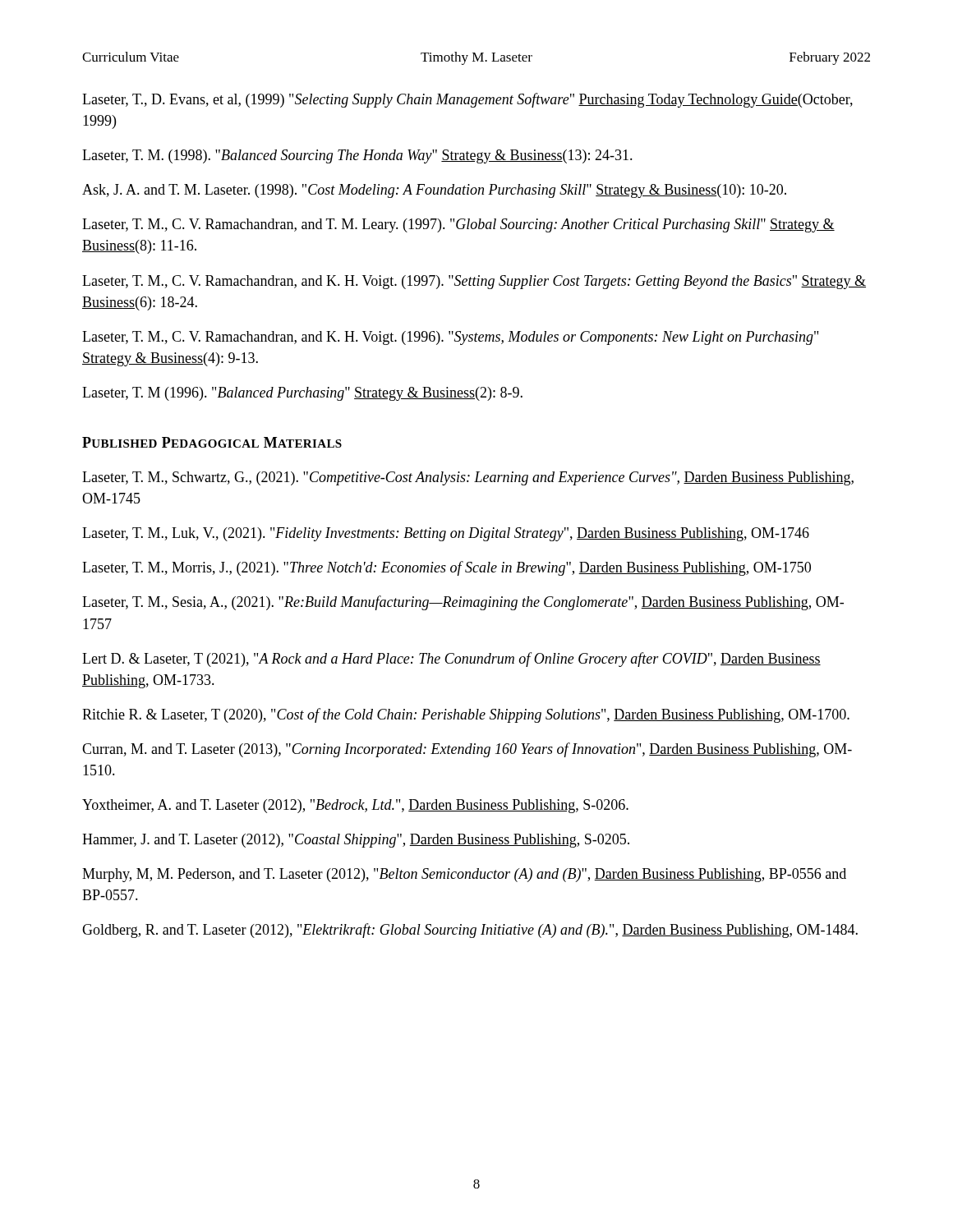
Task: Find the block on this page that starts "Murphy, M, M."
Action: pos(464,885)
